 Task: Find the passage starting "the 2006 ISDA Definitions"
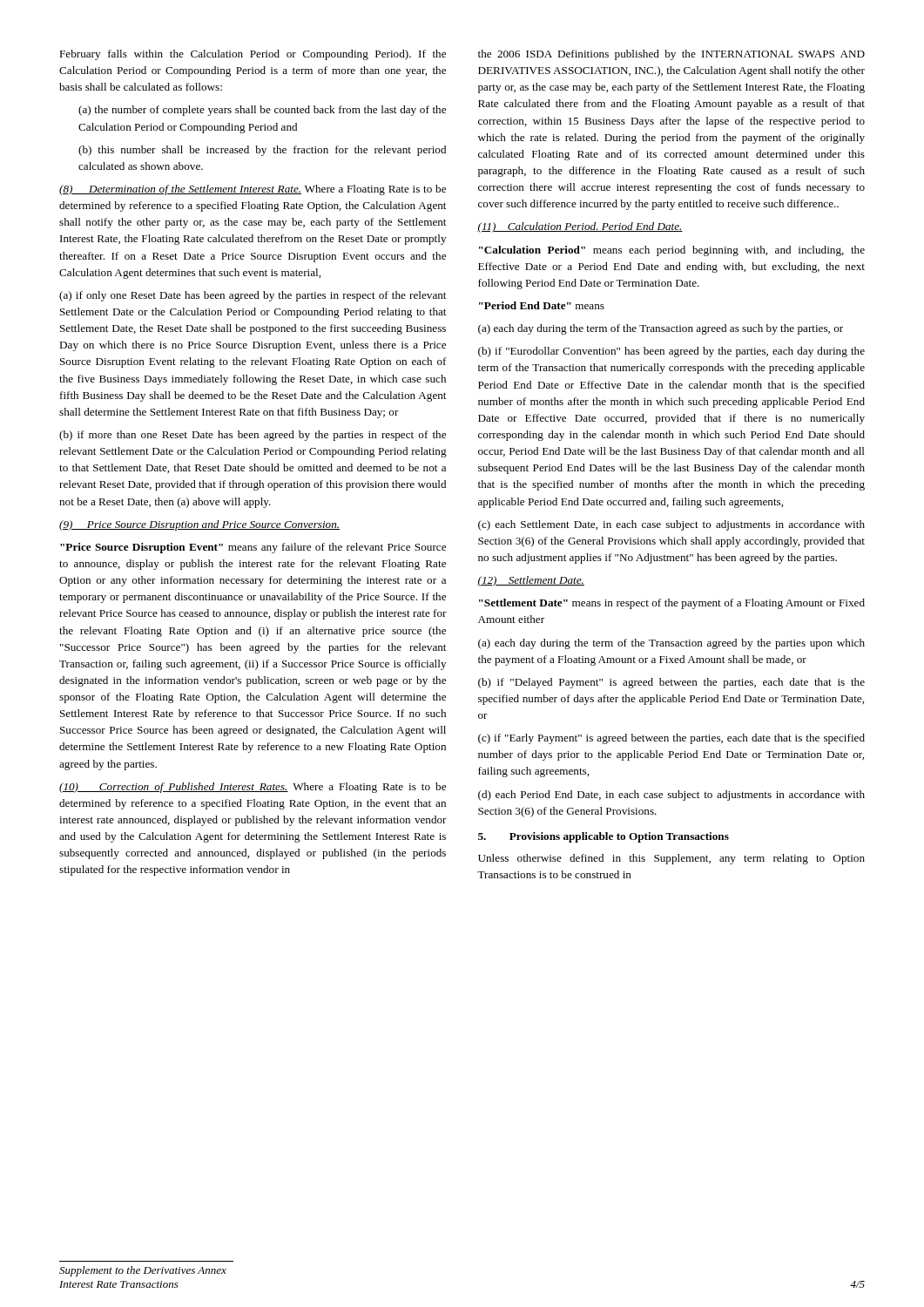click(671, 129)
